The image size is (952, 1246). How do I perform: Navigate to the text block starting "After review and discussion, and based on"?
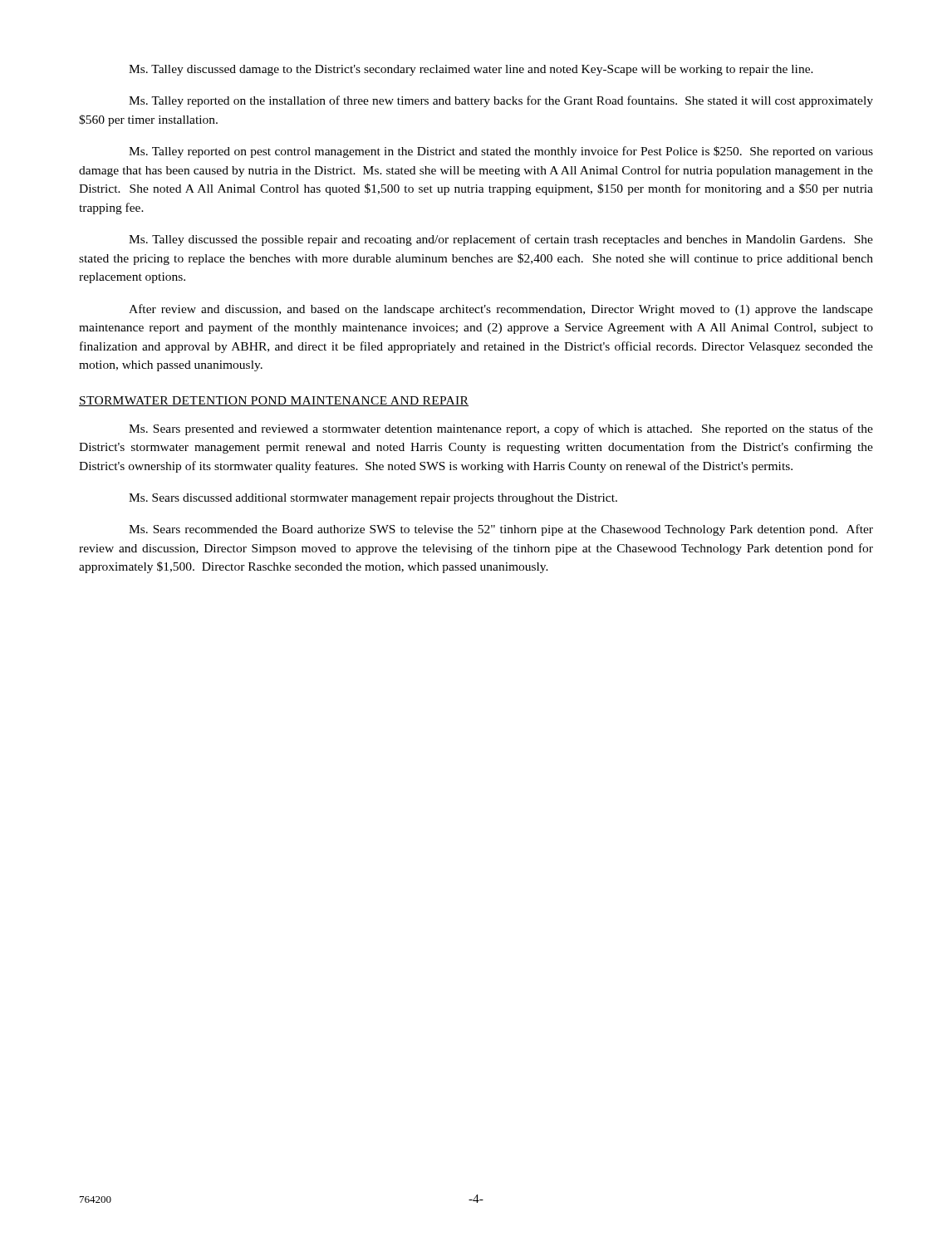tap(476, 336)
